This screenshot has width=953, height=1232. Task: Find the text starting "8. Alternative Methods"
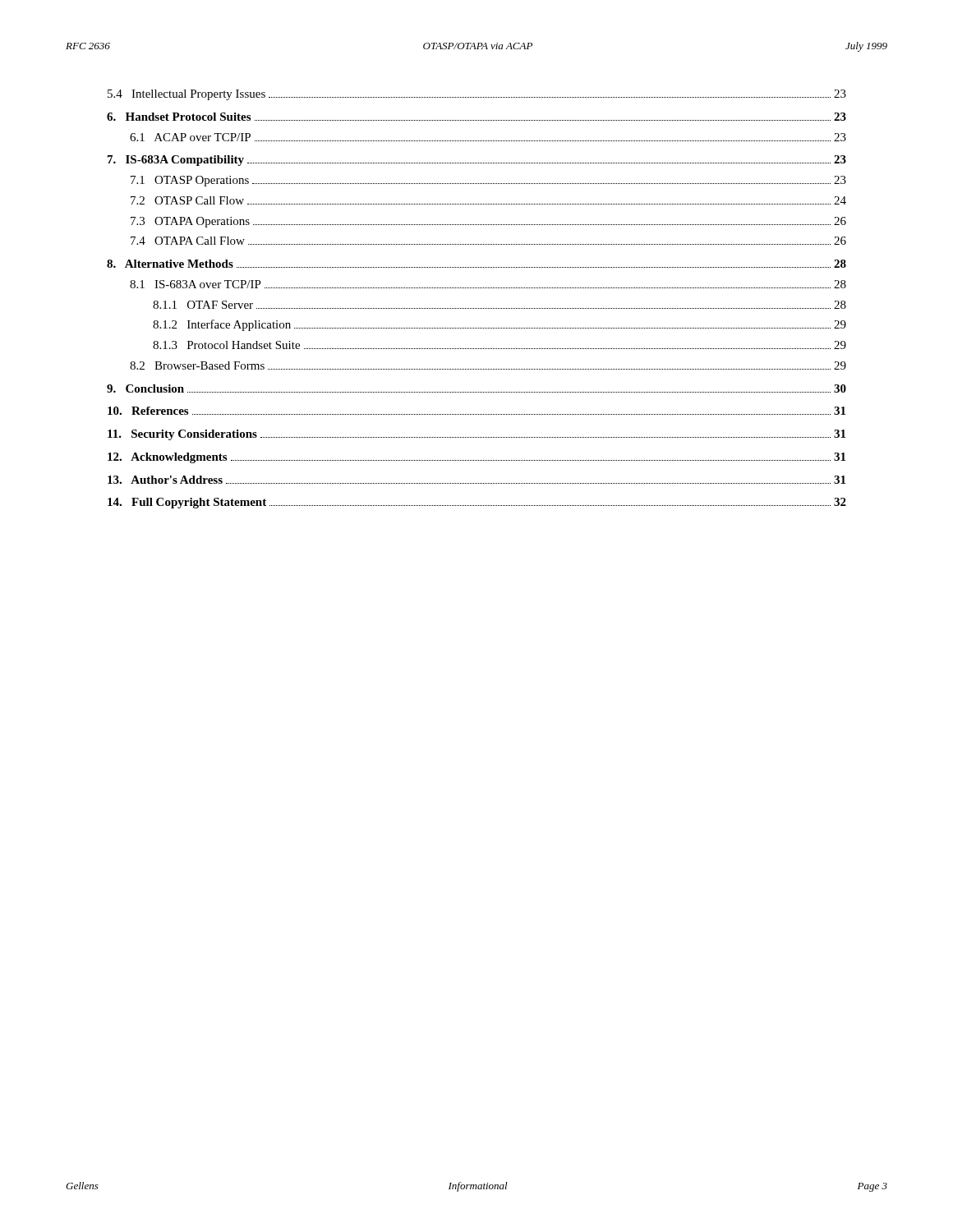(x=476, y=264)
